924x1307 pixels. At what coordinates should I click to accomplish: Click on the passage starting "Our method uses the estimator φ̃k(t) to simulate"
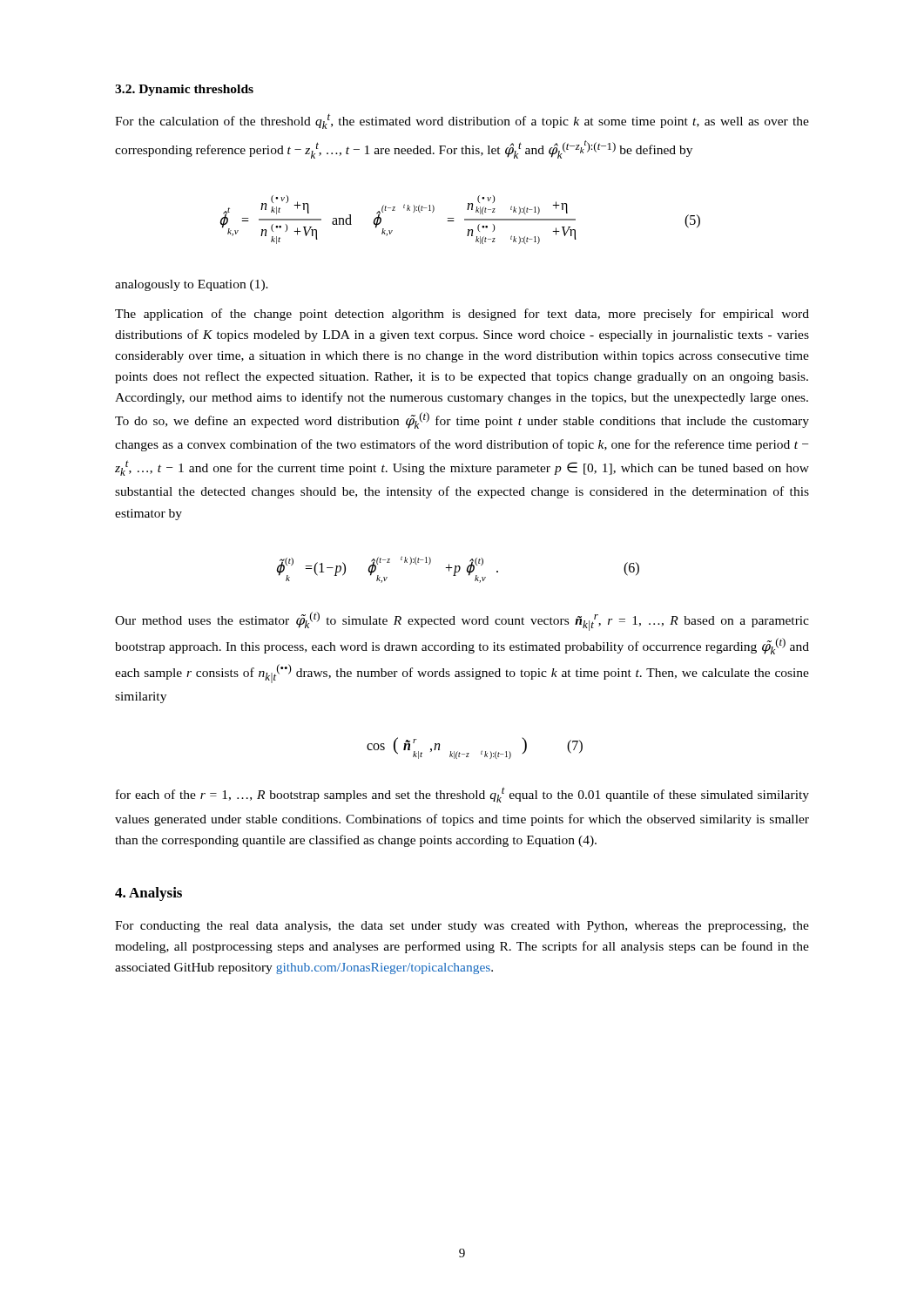click(x=462, y=656)
